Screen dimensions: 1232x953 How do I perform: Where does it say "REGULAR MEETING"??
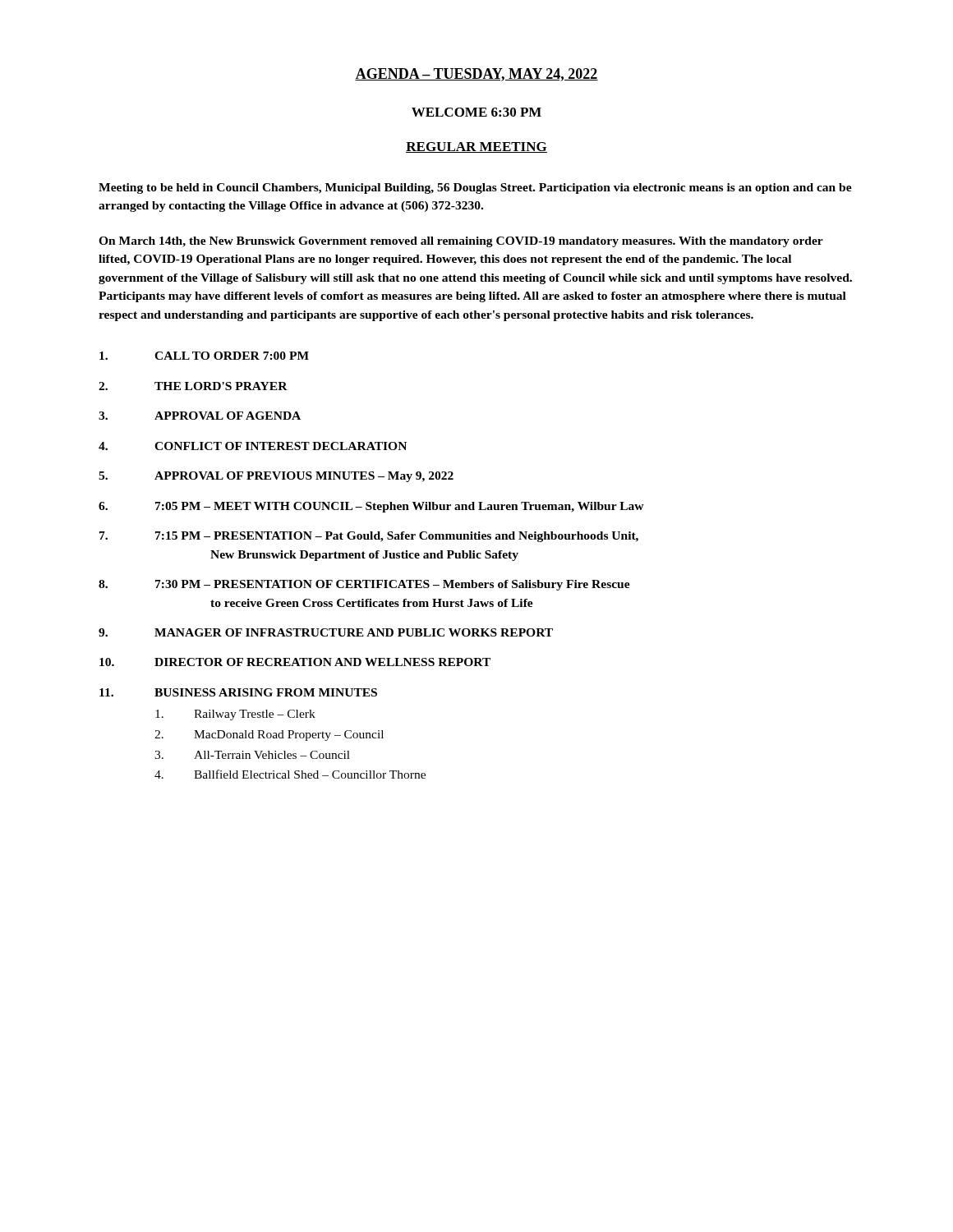point(476,147)
